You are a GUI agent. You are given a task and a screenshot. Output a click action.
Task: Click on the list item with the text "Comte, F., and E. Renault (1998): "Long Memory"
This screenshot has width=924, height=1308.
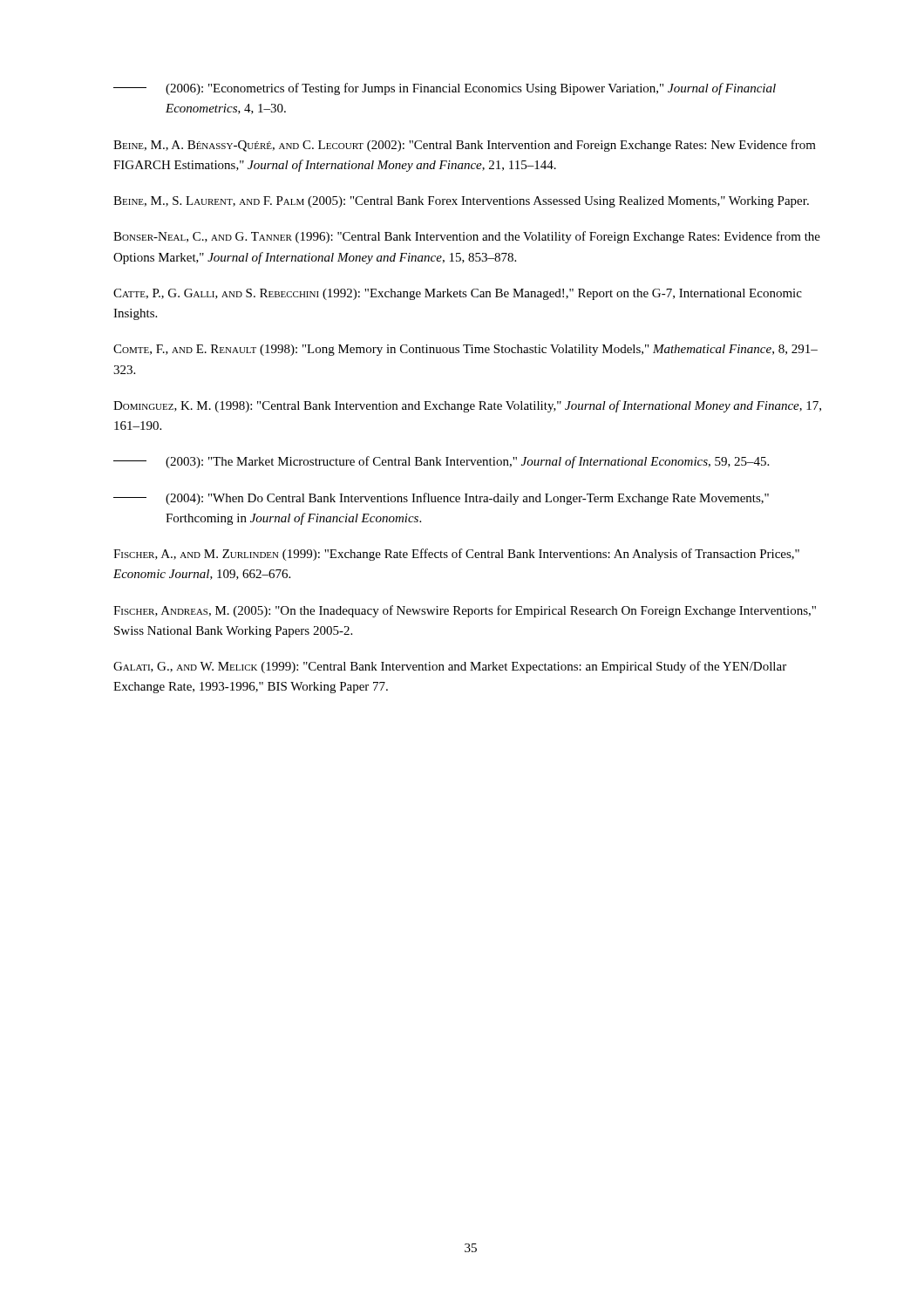tap(471, 360)
